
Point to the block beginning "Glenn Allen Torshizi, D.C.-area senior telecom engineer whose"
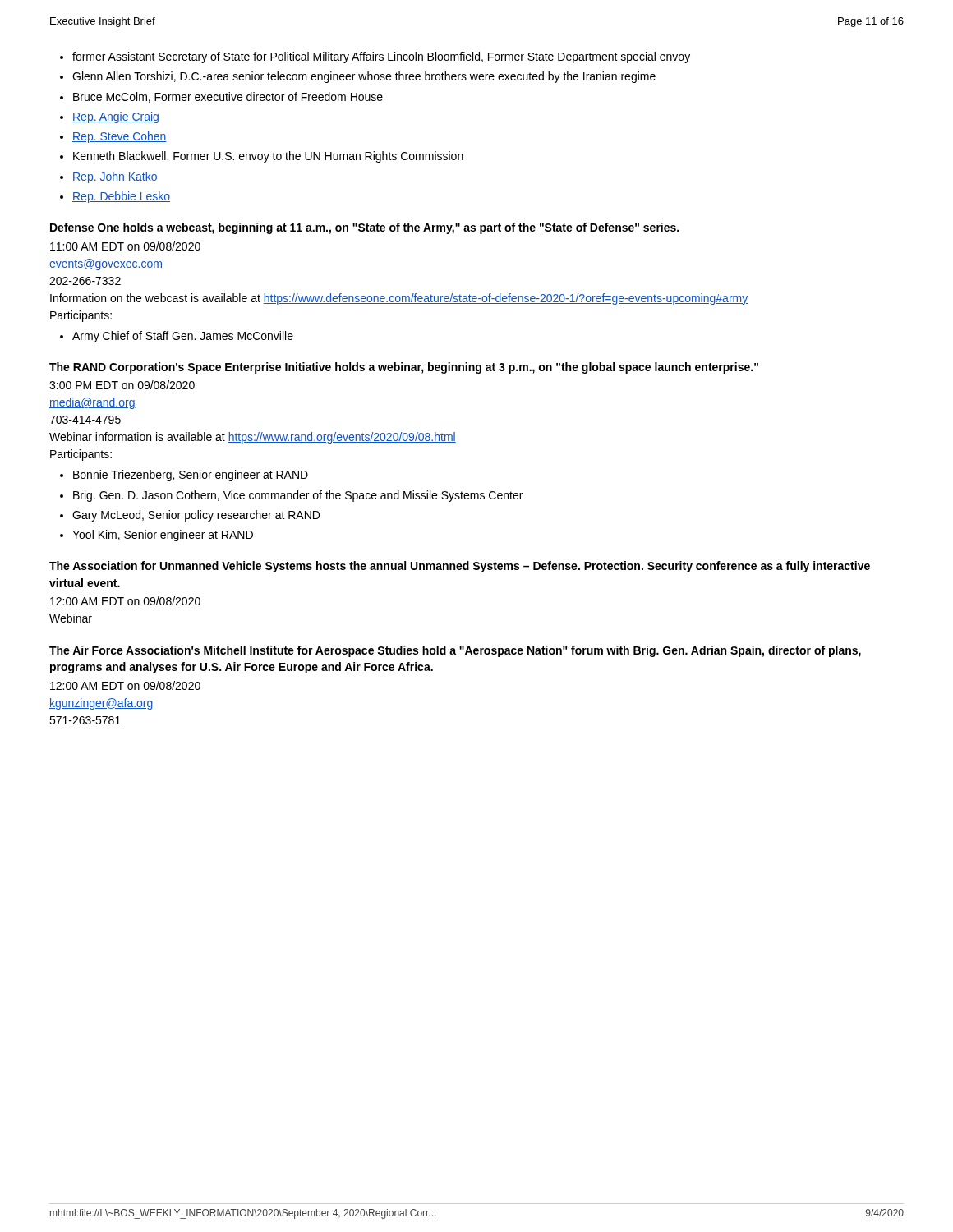[364, 77]
